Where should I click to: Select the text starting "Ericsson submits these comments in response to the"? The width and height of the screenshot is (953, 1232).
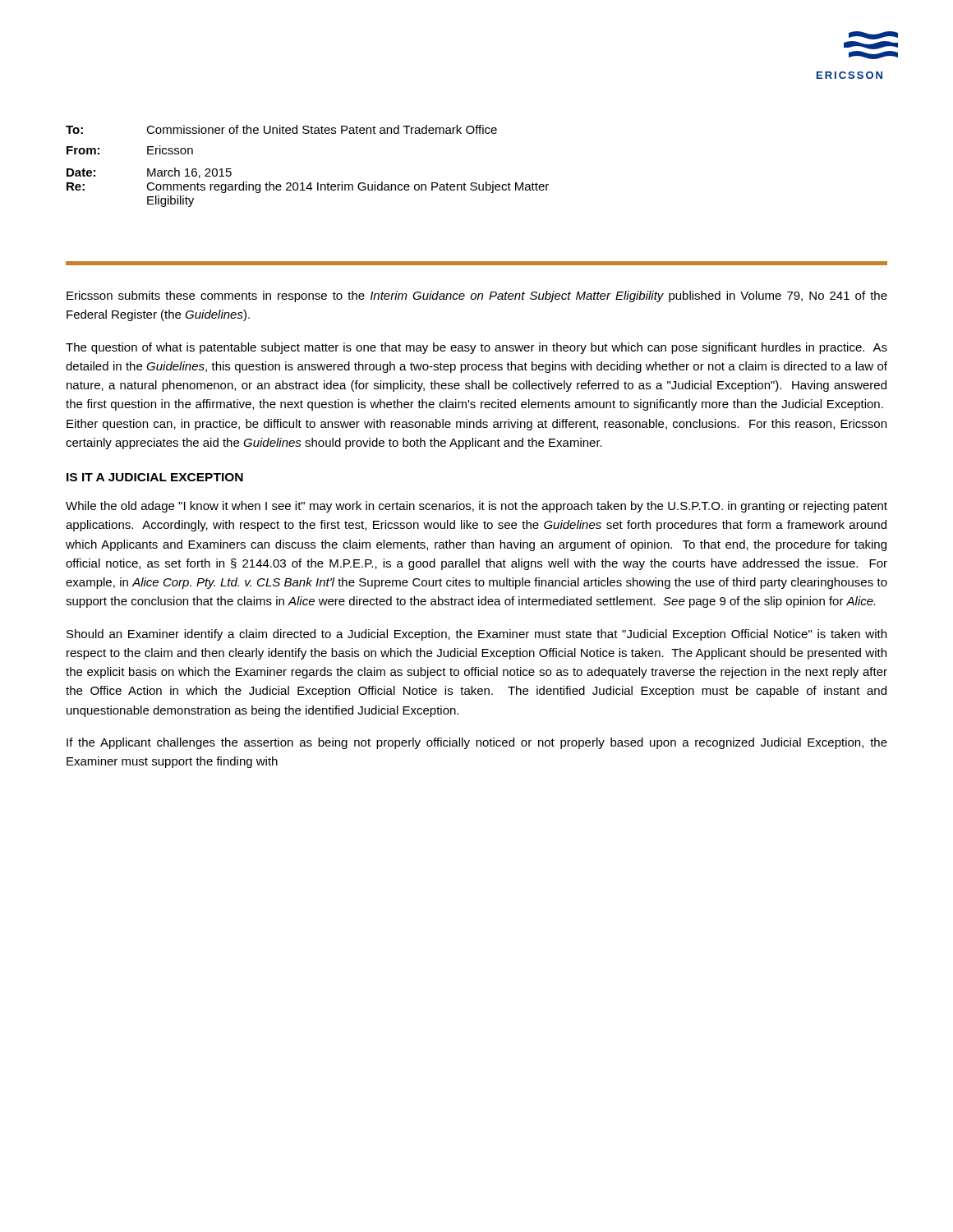pos(476,305)
